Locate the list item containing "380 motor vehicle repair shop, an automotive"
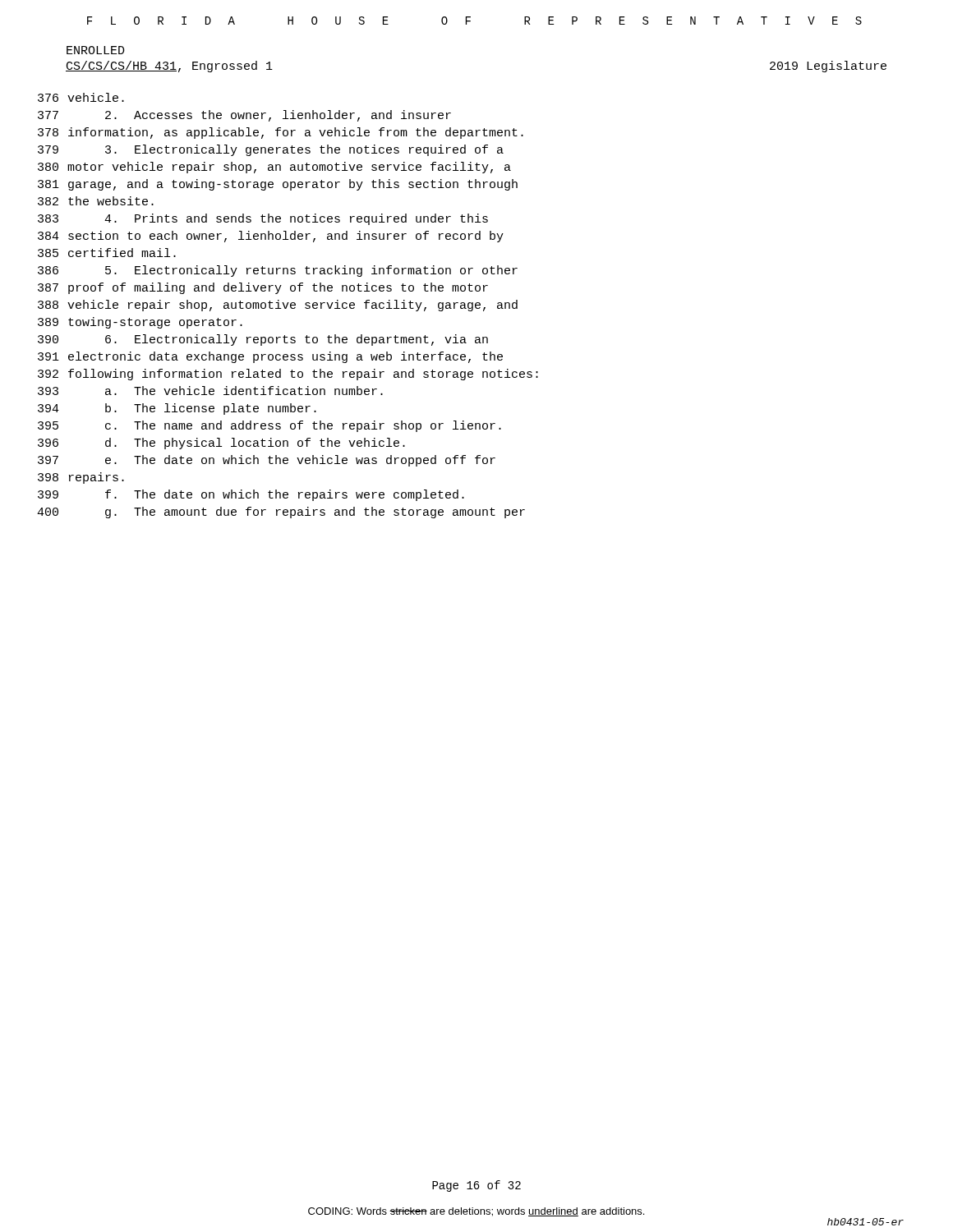The height and width of the screenshot is (1232, 953). point(476,168)
